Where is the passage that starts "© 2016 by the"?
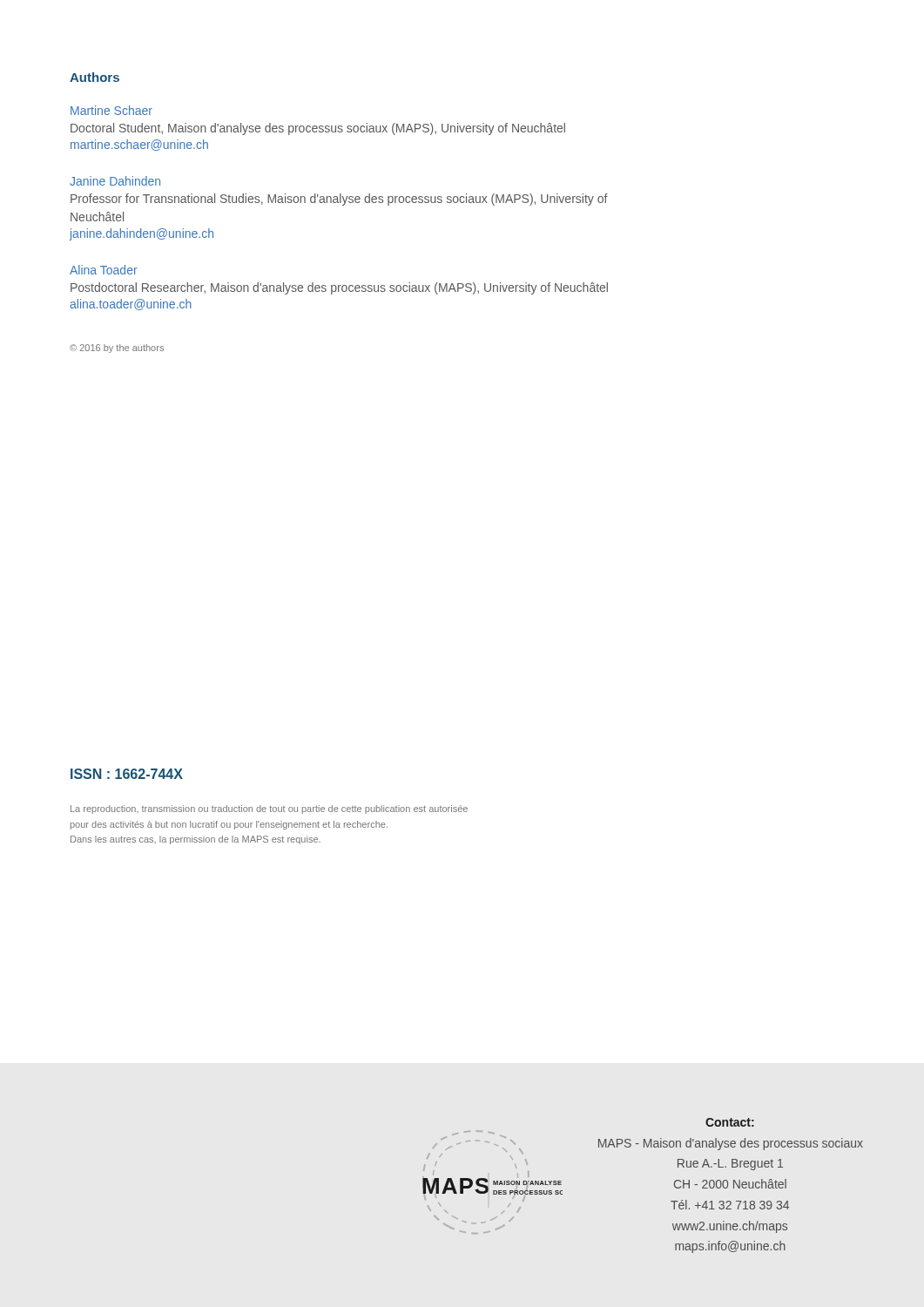 117,348
